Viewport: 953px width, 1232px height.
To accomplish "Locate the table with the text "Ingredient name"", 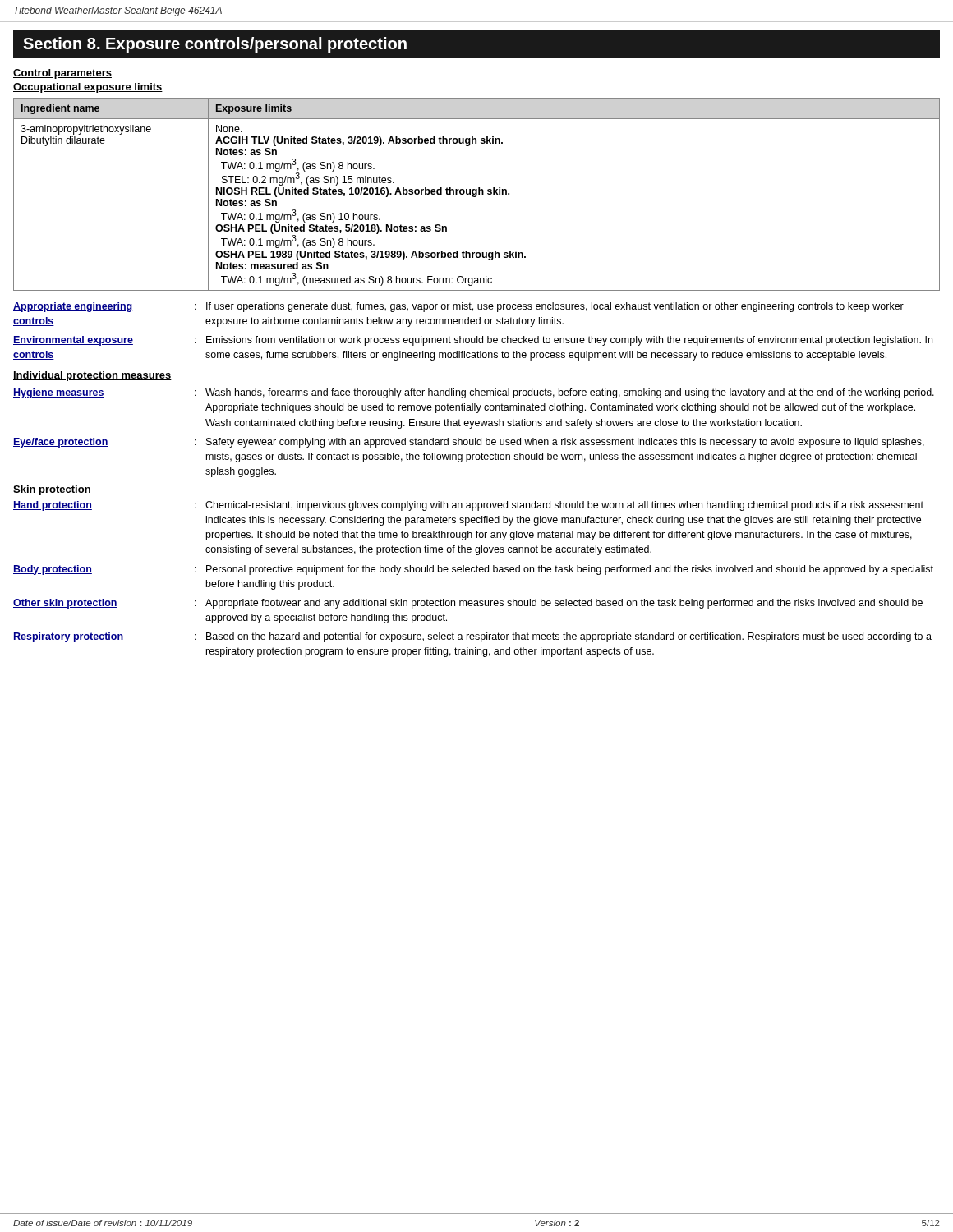I will click(x=476, y=194).
